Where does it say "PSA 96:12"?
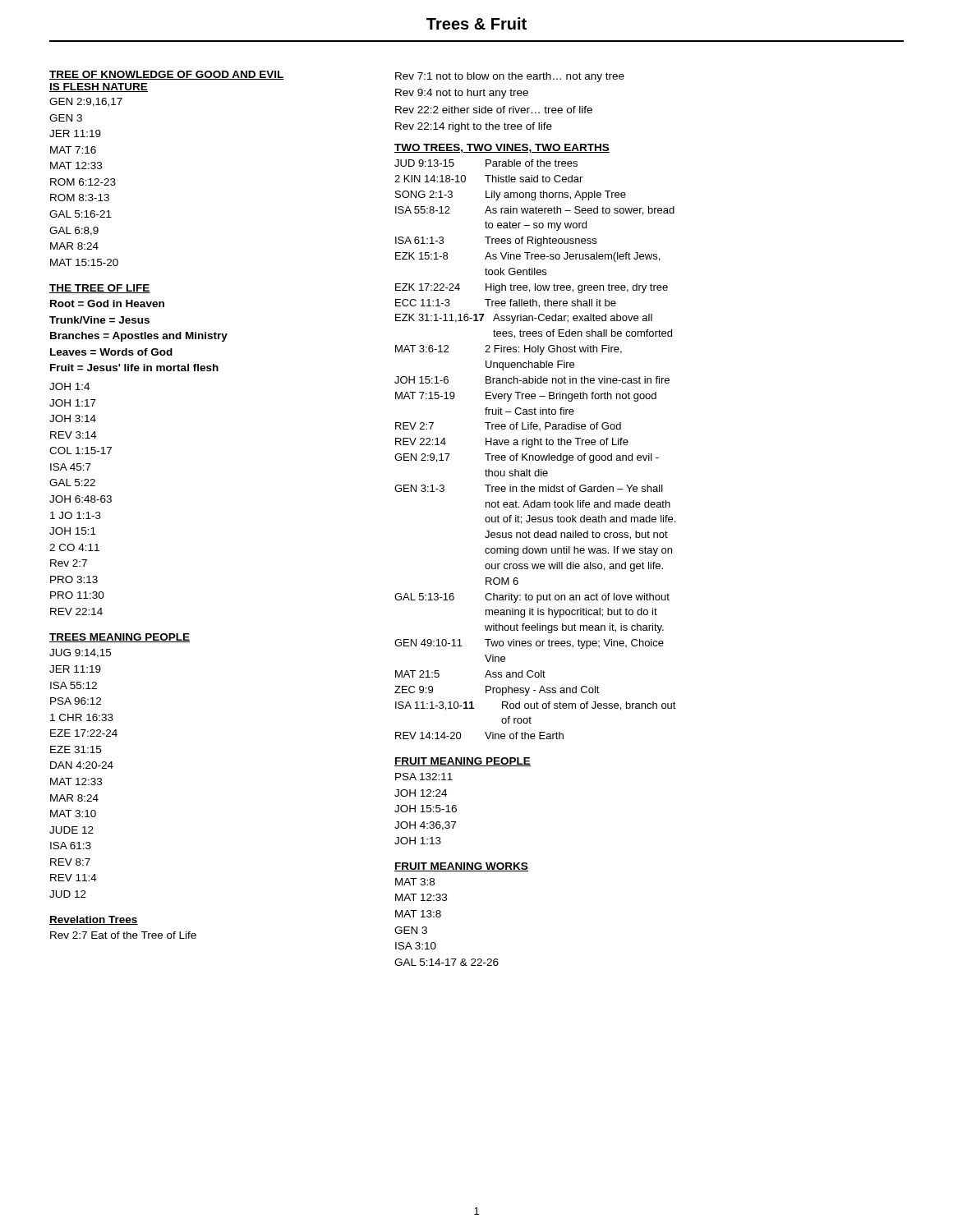 coord(75,701)
